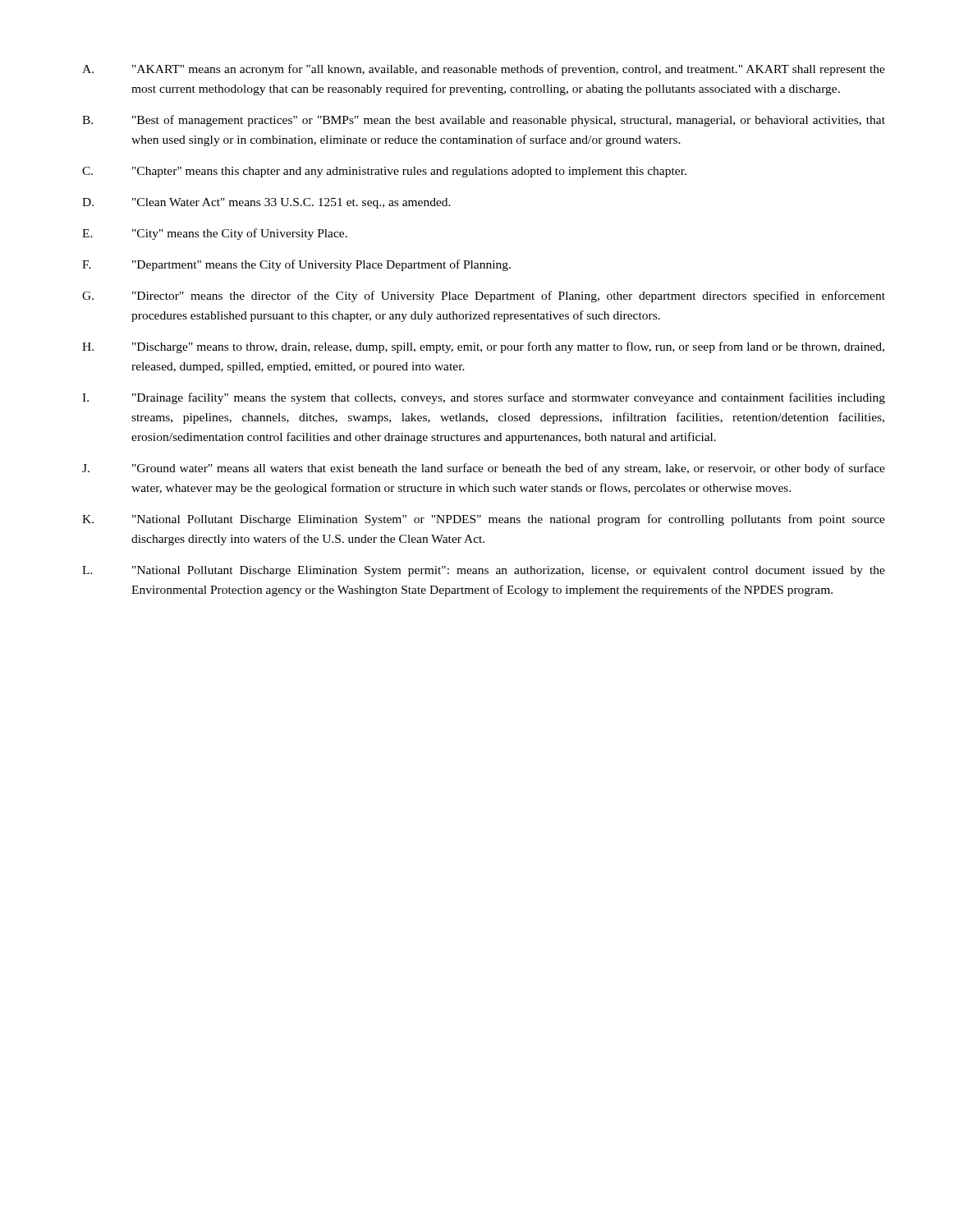959x1232 pixels.
Task: Select the region starting "L. "National Pollutant Discharge"
Action: 484,578
